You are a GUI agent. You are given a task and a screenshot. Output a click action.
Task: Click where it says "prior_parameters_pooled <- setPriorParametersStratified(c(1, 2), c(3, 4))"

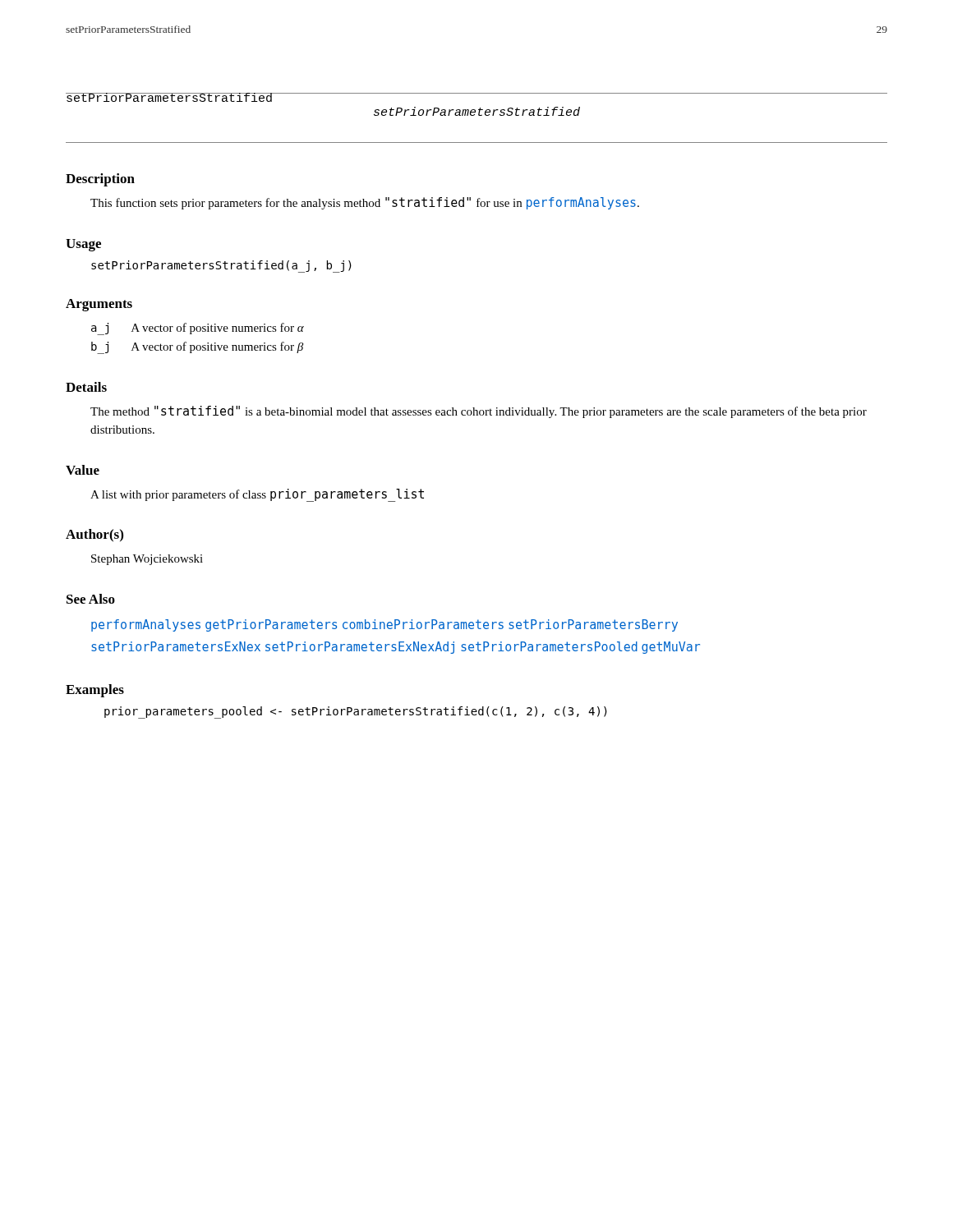pos(356,711)
